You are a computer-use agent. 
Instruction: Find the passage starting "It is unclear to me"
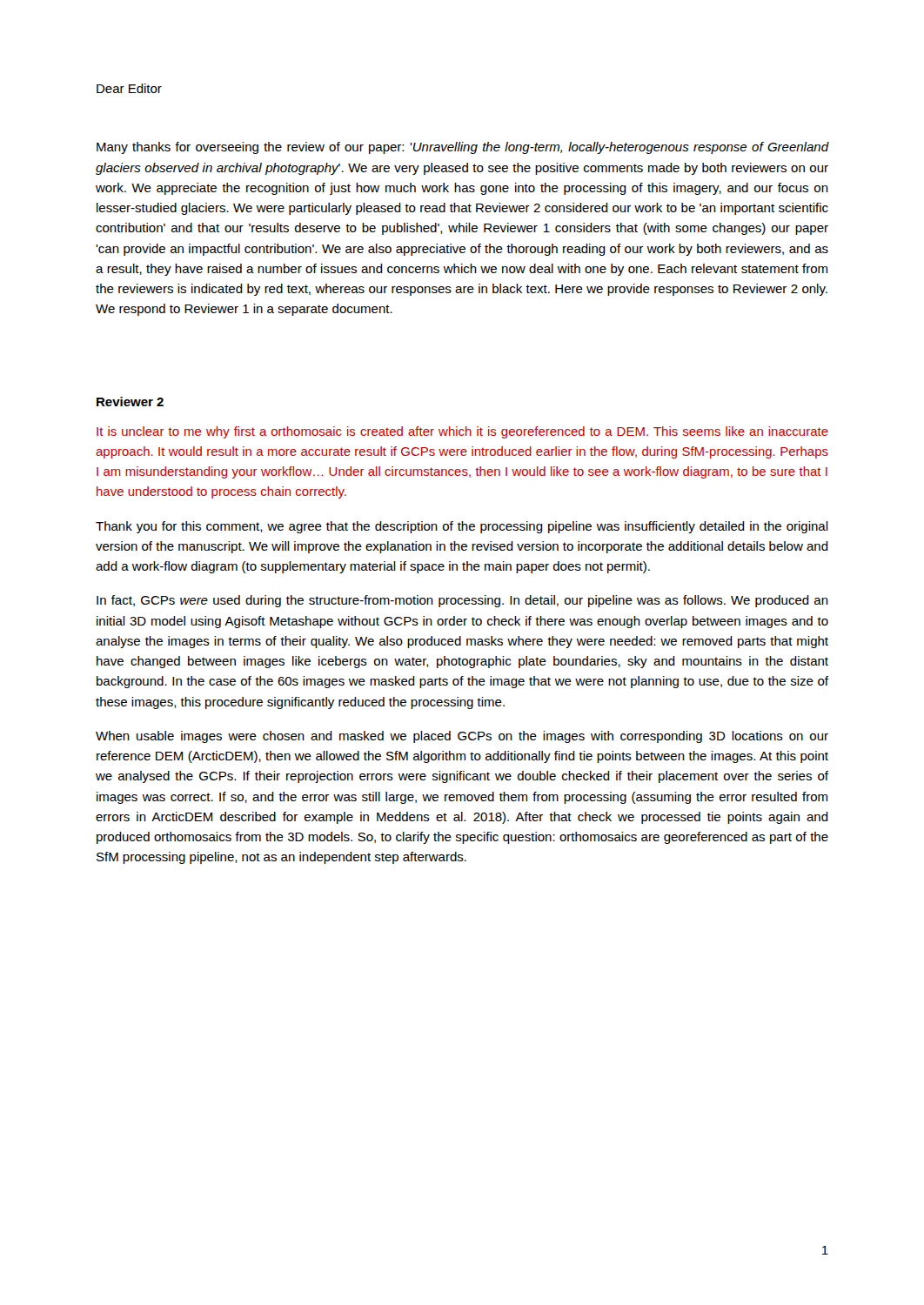[x=462, y=461]
